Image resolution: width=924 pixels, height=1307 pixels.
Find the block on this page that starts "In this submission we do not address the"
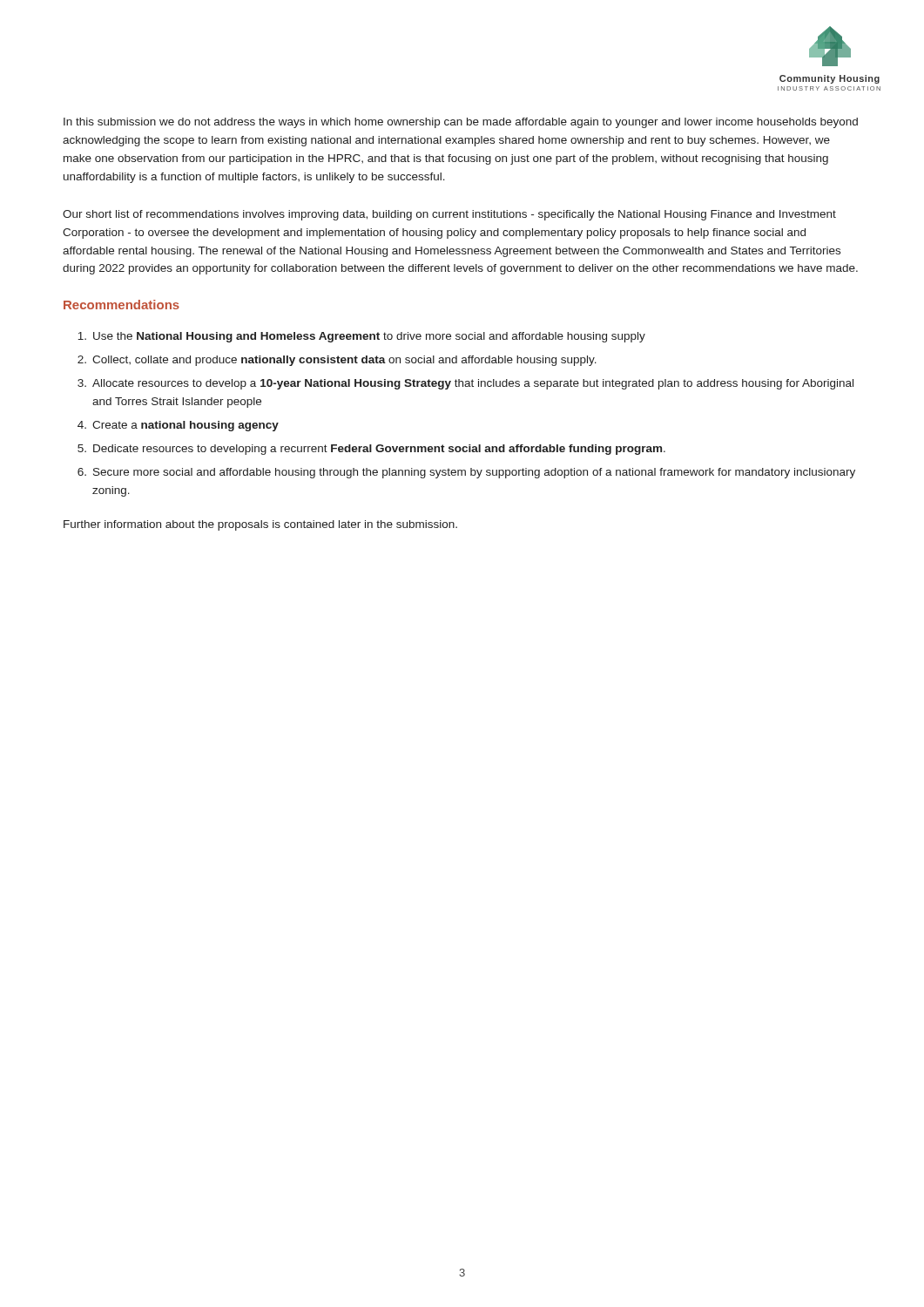pos(461,149)
